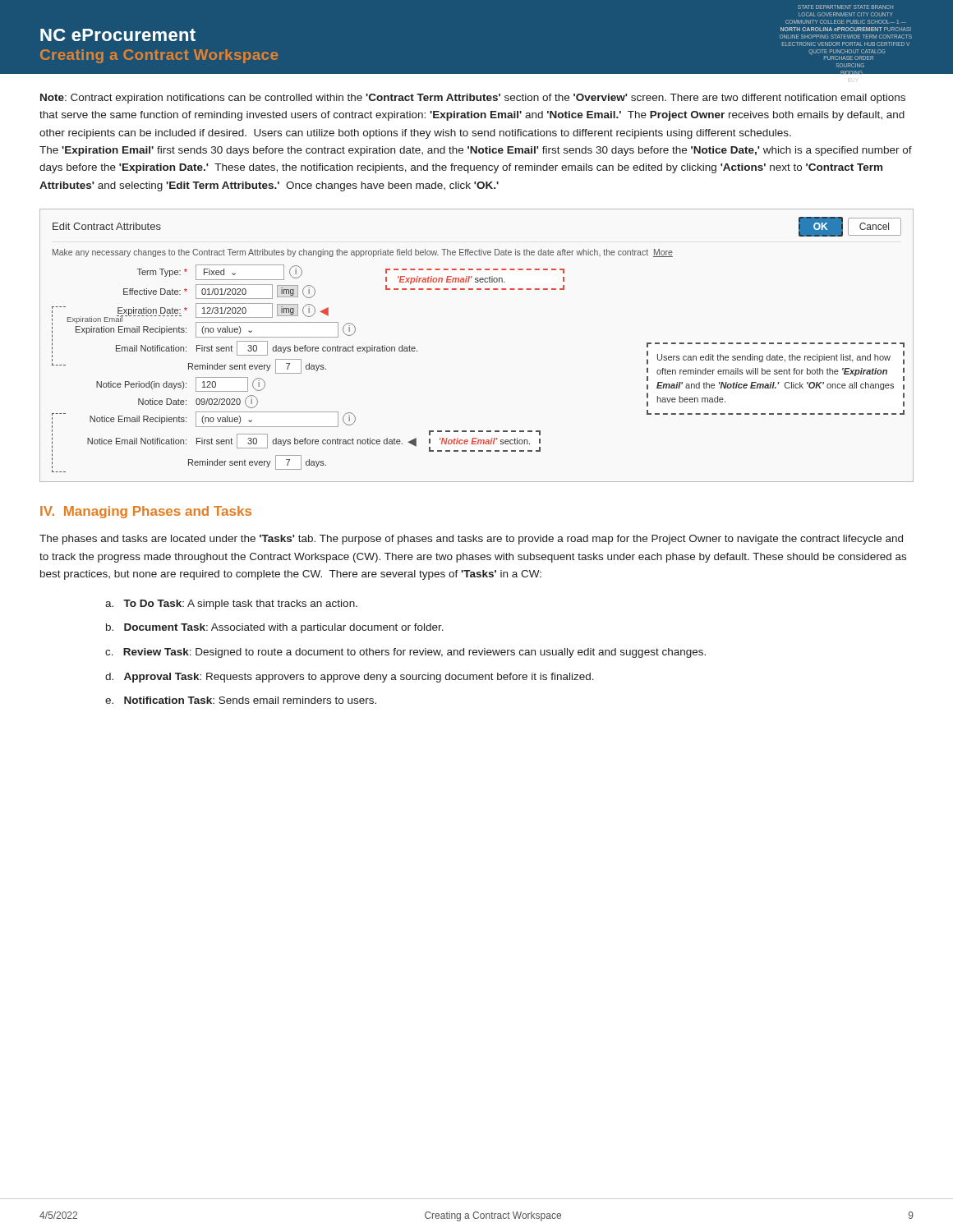Locate the screenshot

(476, 345)
